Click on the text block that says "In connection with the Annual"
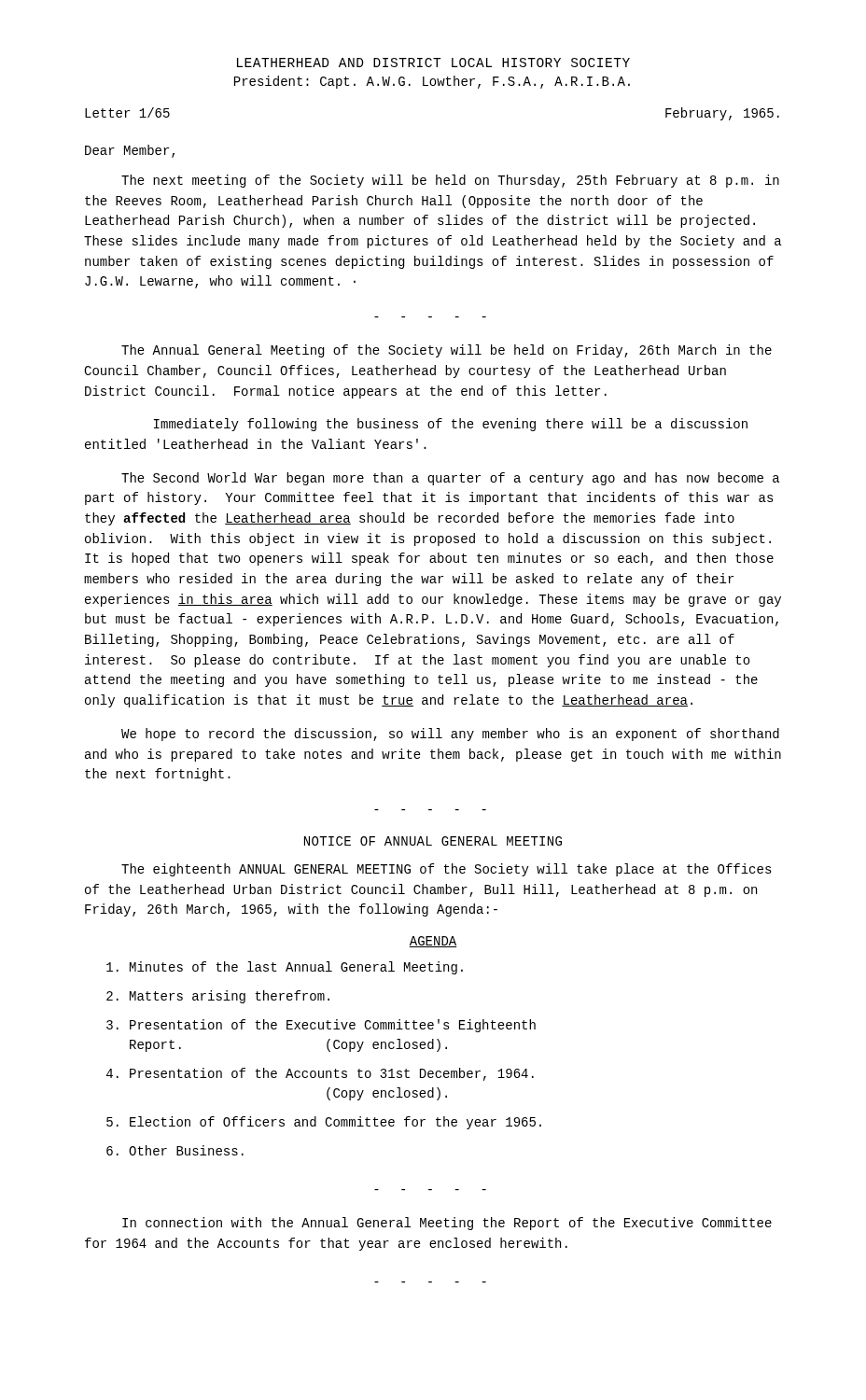The width and height of the screenshot is (866, 1400). 428,1234
